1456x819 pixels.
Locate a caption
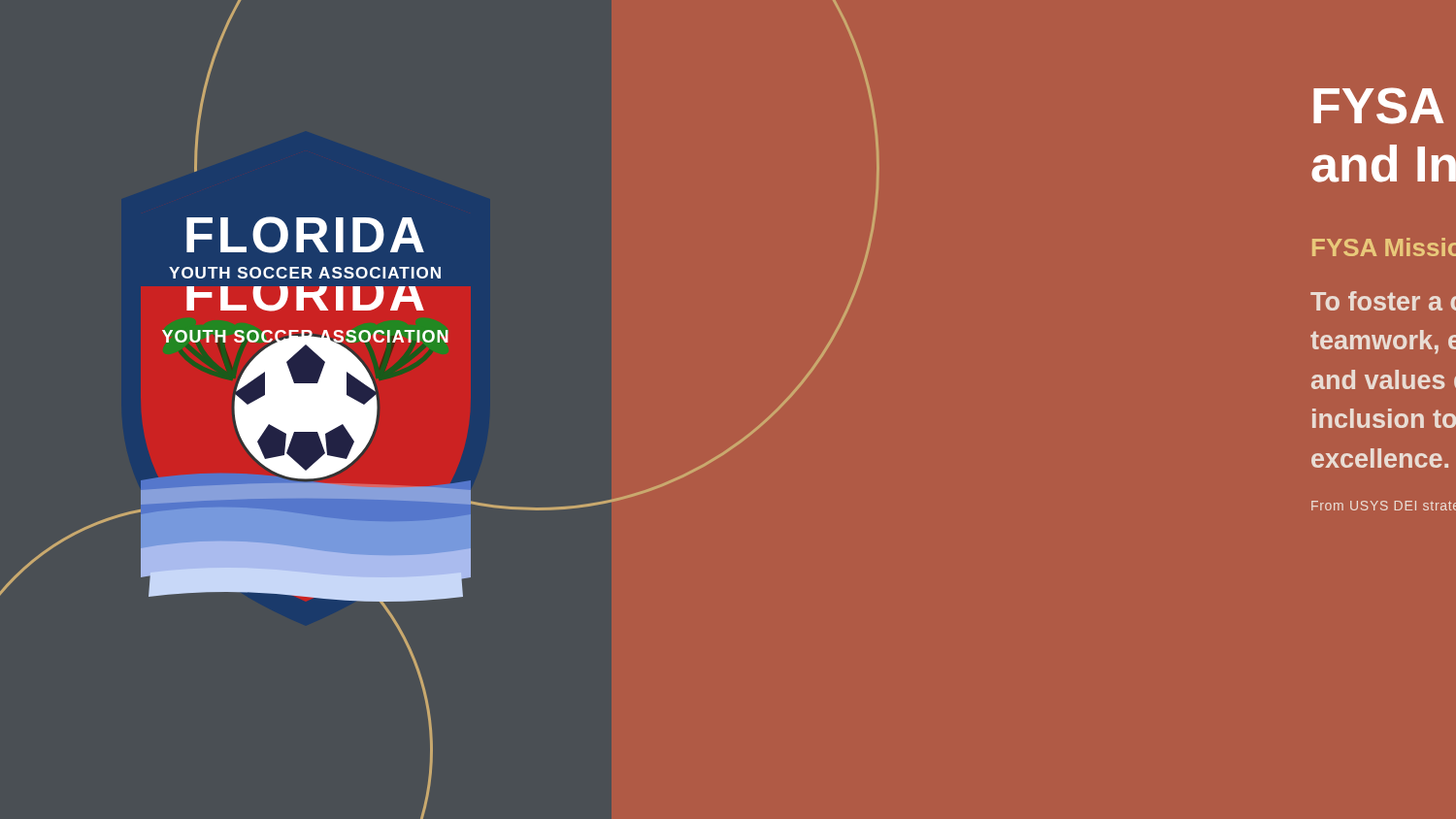click(1383, 506)
